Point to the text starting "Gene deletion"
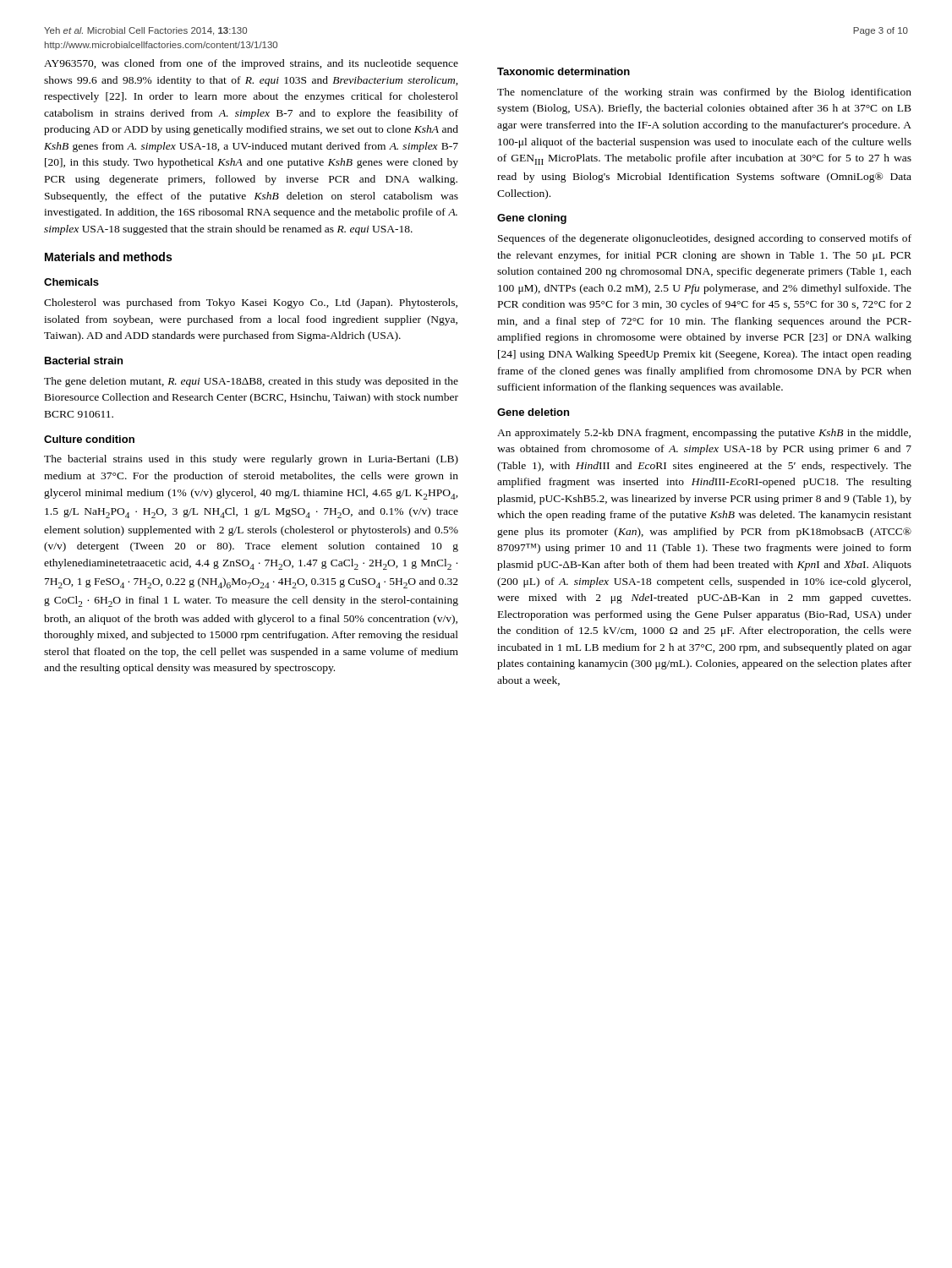The width and height of the screenshot is (952, 1268). pos(534,412)
